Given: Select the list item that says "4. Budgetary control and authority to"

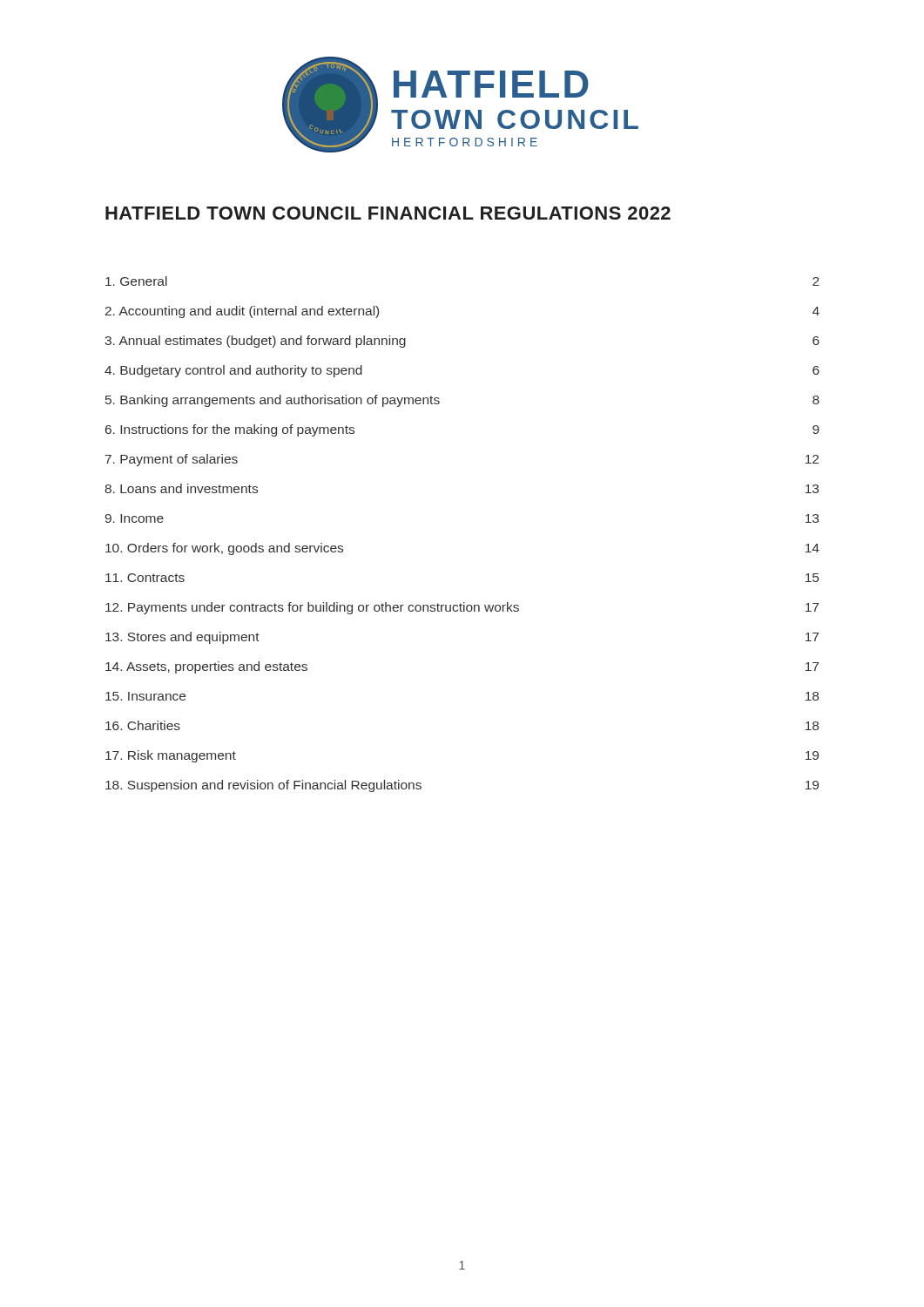Looking at the screenshot, I should pos(233,371).
